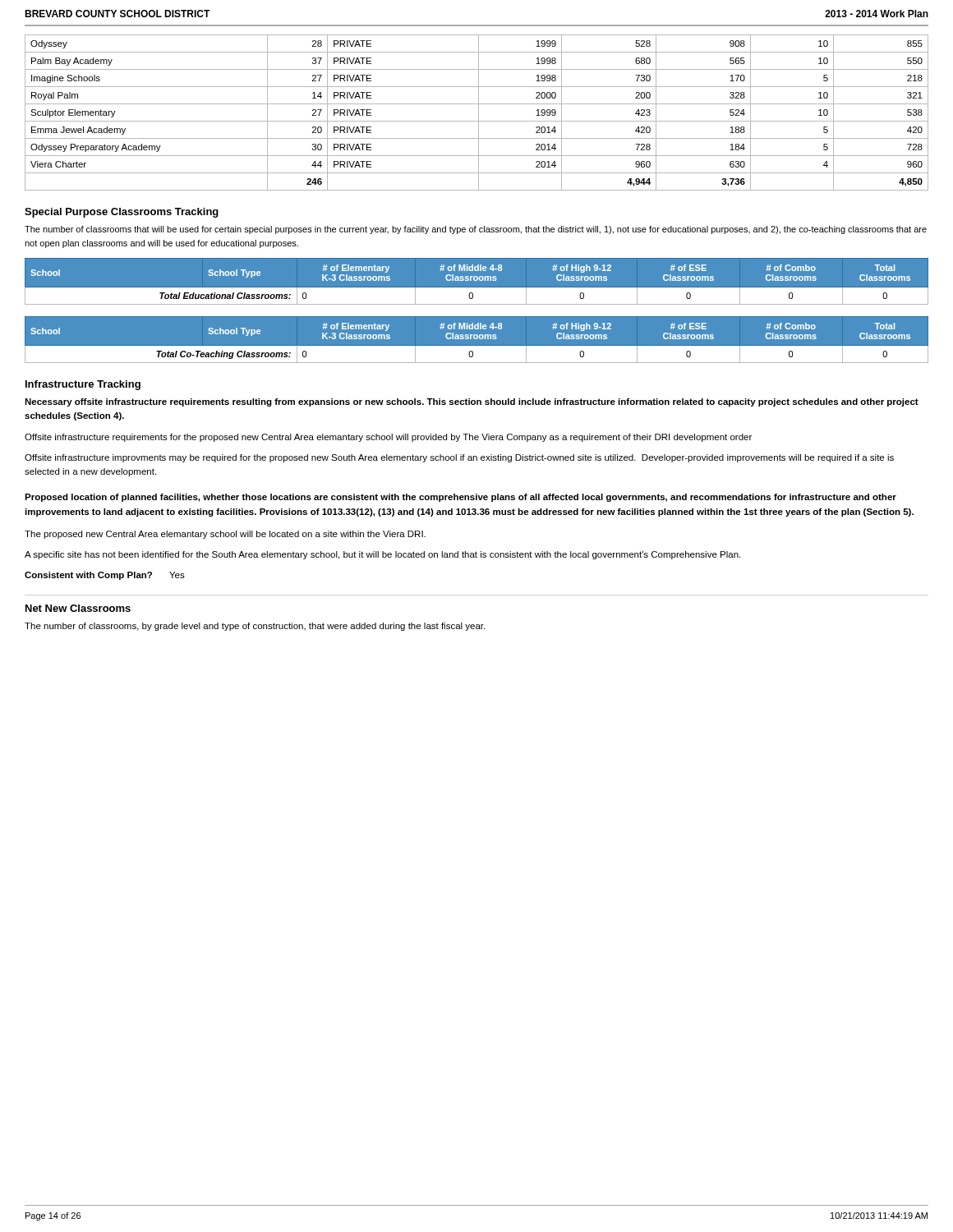The image size is (953, 1232).
Task: Find the section header with the text "Net New Classrooms"
Action: [x=78, y=608]
